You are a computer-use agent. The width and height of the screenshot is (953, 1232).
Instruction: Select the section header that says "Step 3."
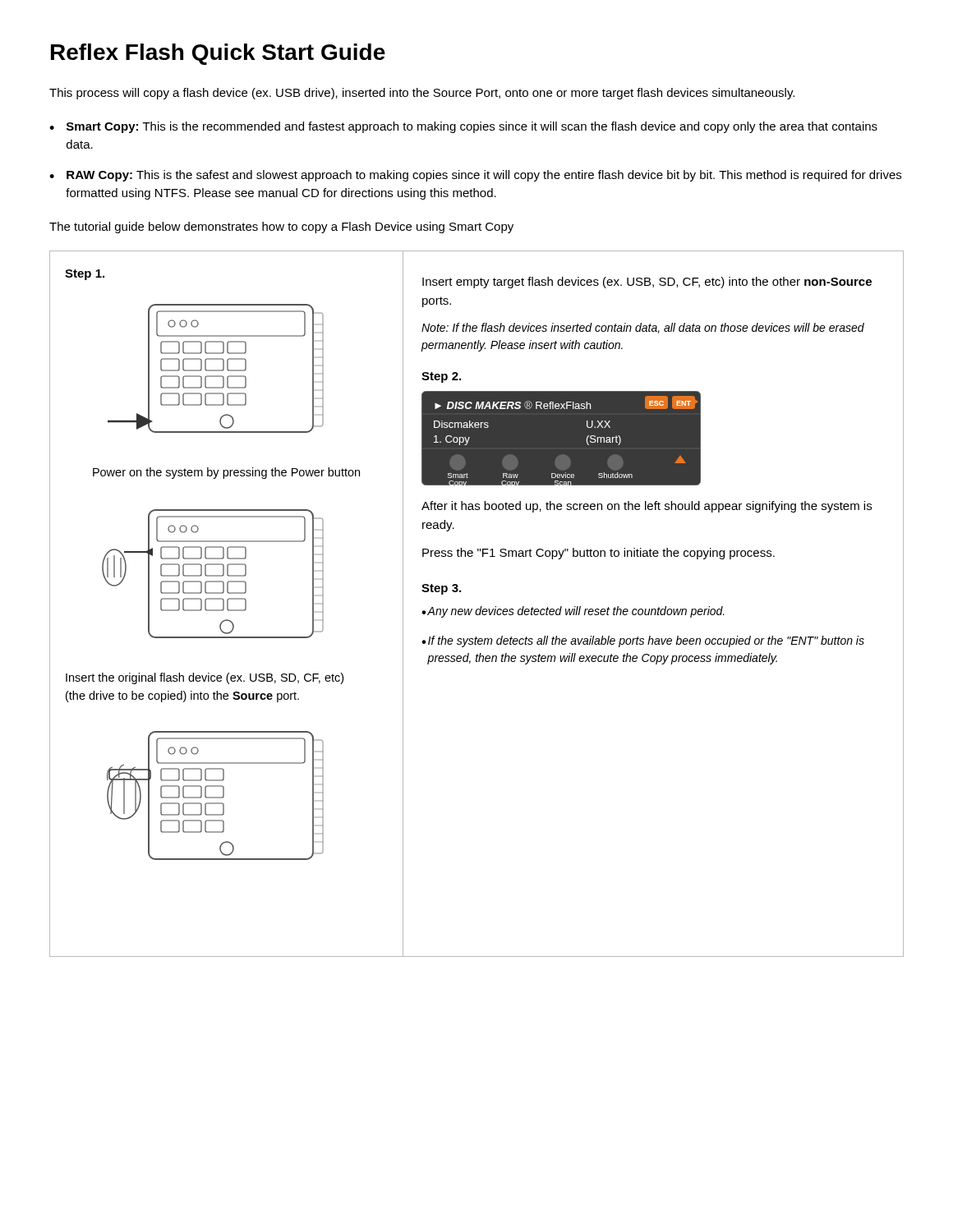click(442, 587)
